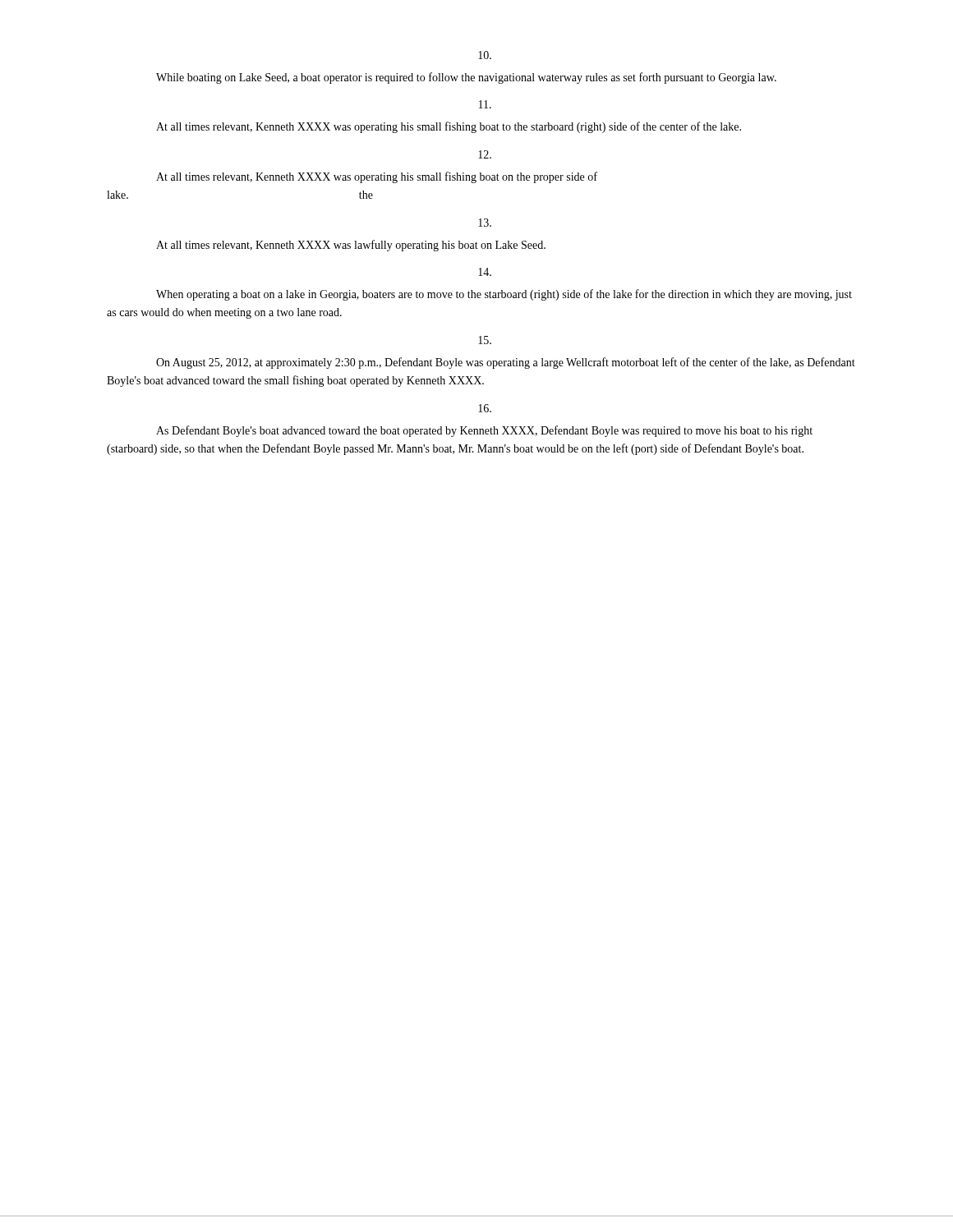Select the text block containing "When operating a boat on a lake in"
Image resolution: width=953 pixels, height=1232 pixels.
click(479, 304)
